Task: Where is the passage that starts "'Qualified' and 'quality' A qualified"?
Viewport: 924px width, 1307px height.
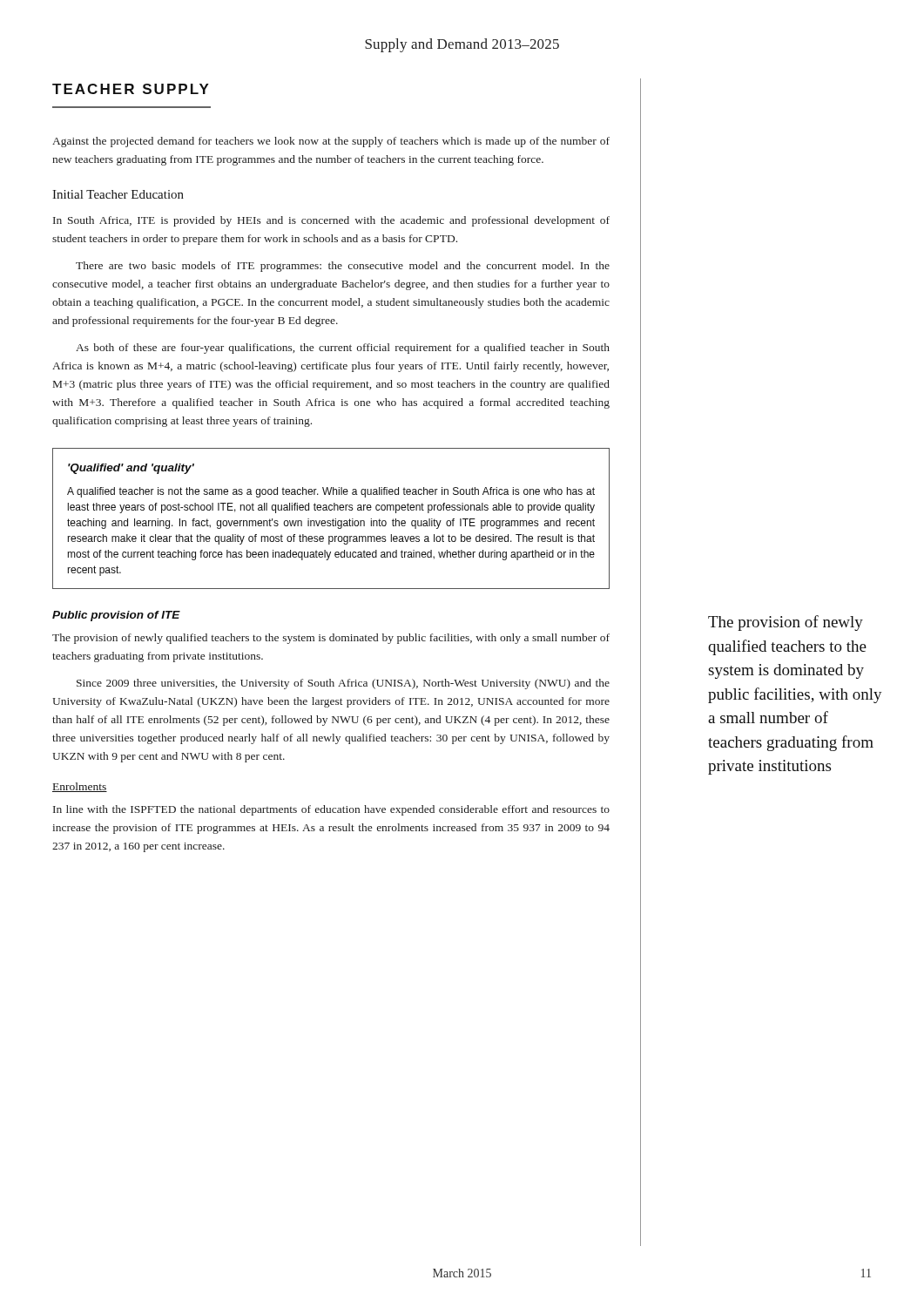Action: coord(331,518)
